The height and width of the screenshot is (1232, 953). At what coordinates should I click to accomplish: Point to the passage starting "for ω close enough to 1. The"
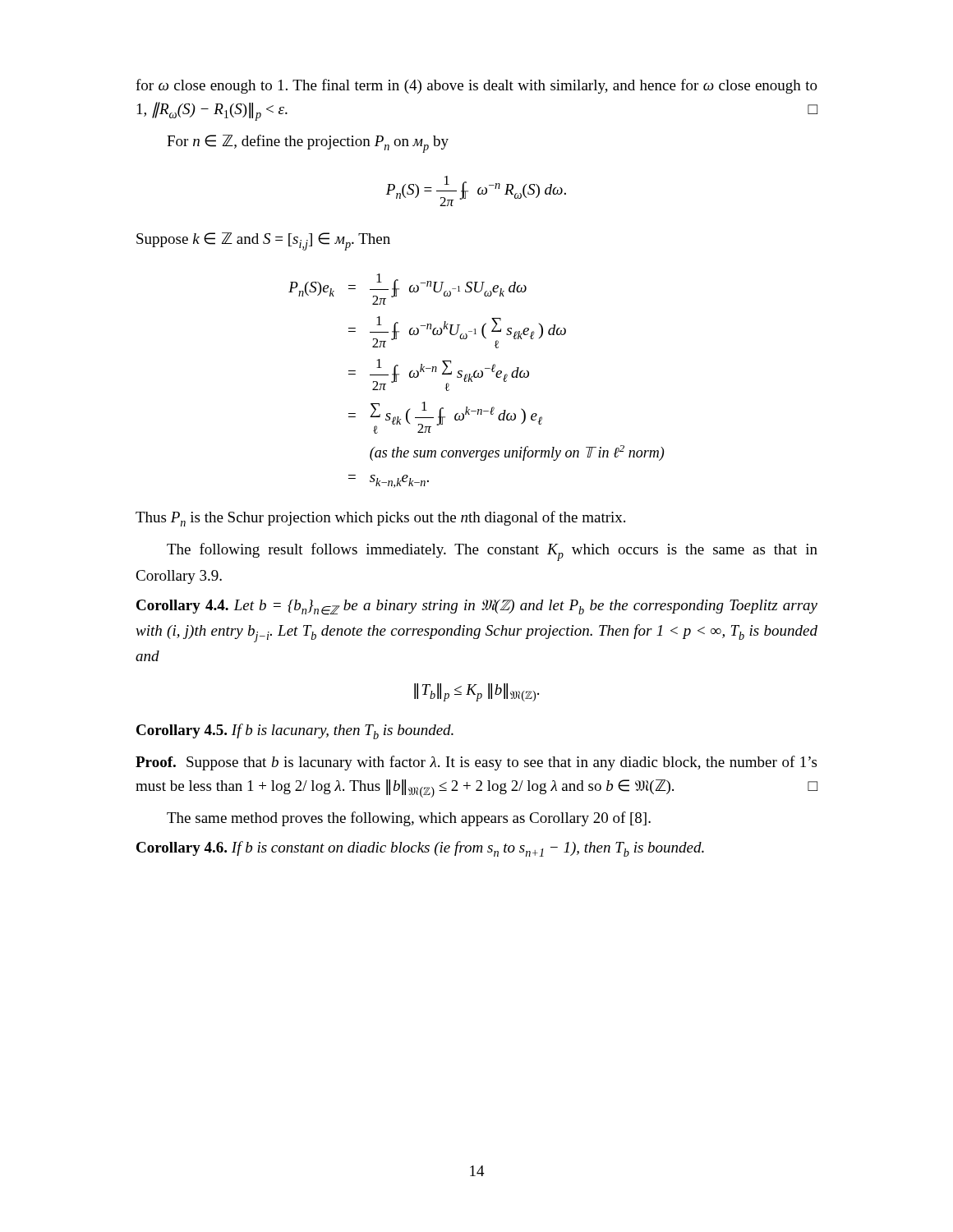point(476,99)
